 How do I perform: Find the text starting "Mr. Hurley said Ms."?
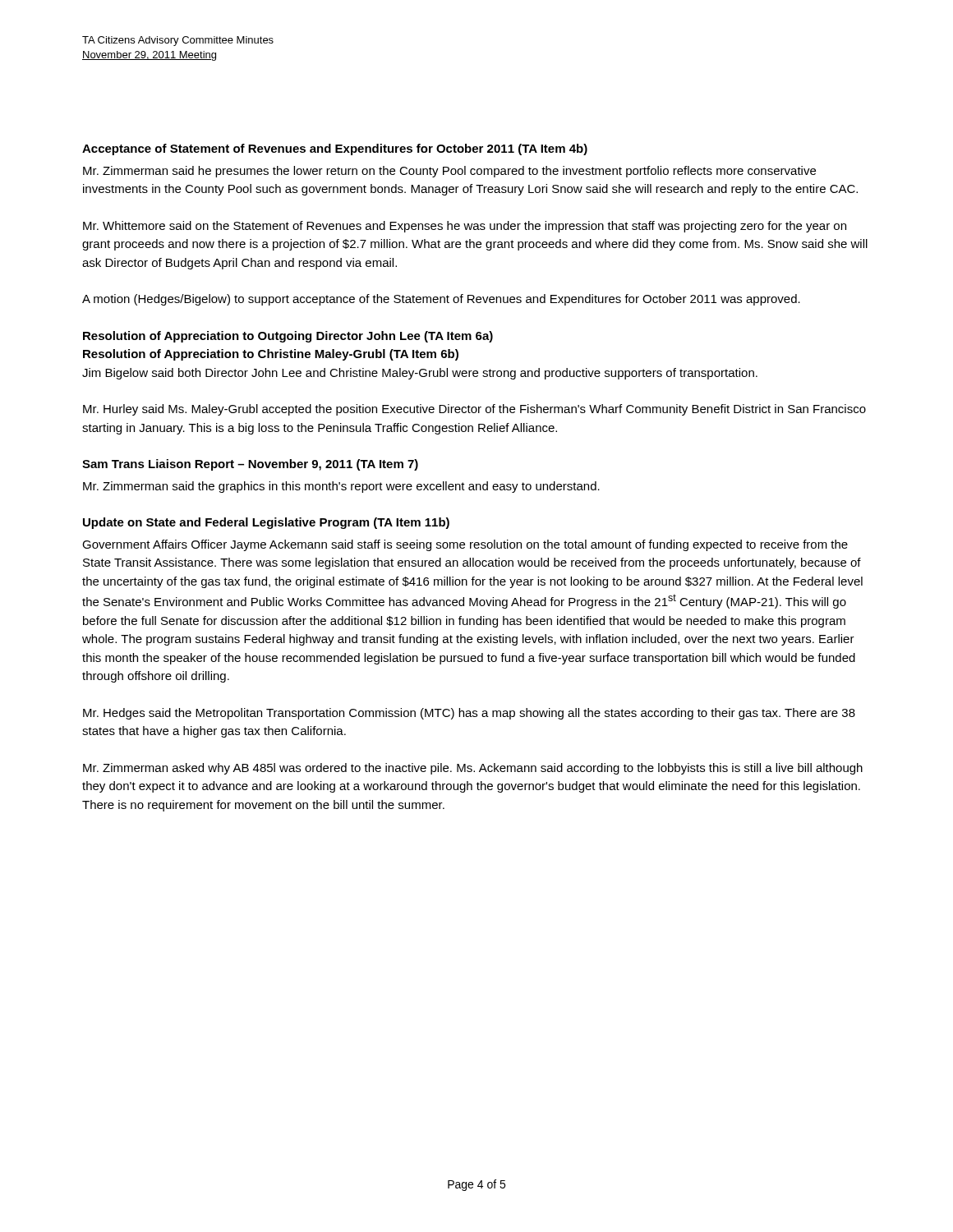476,419
